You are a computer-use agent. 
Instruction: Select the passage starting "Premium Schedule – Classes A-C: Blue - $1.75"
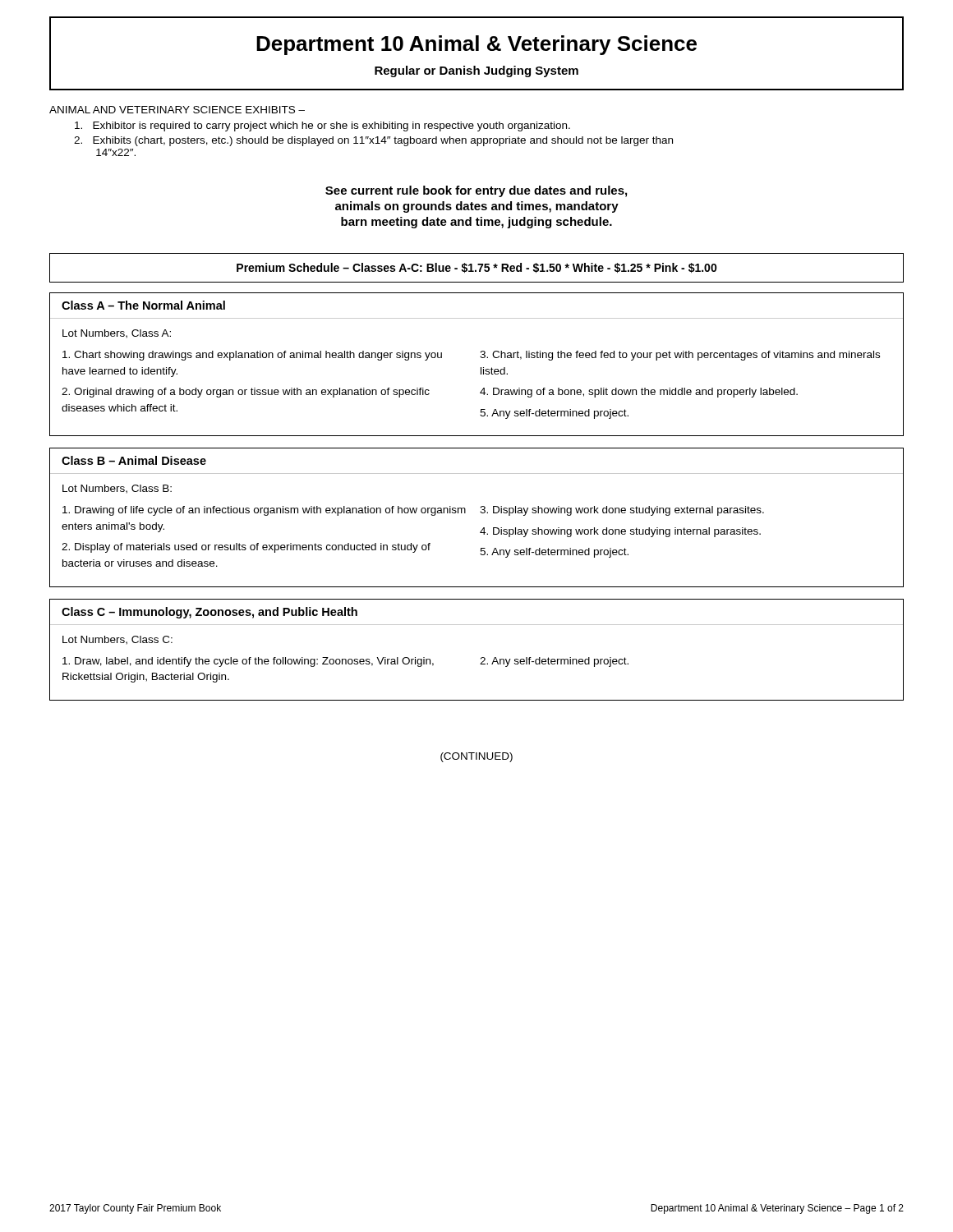coord(476,268)
